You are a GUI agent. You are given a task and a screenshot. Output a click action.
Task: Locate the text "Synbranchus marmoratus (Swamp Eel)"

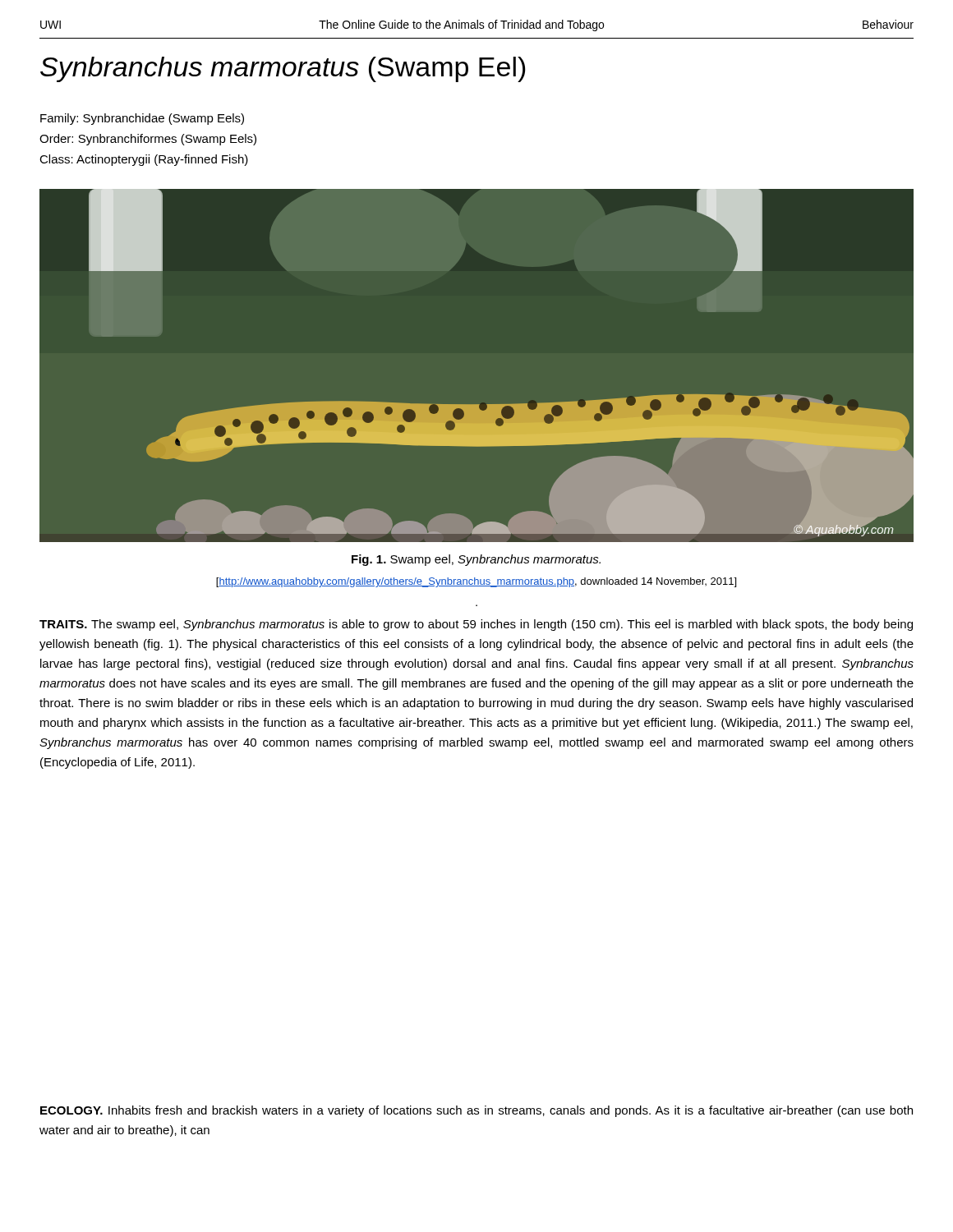pos(283,67)
